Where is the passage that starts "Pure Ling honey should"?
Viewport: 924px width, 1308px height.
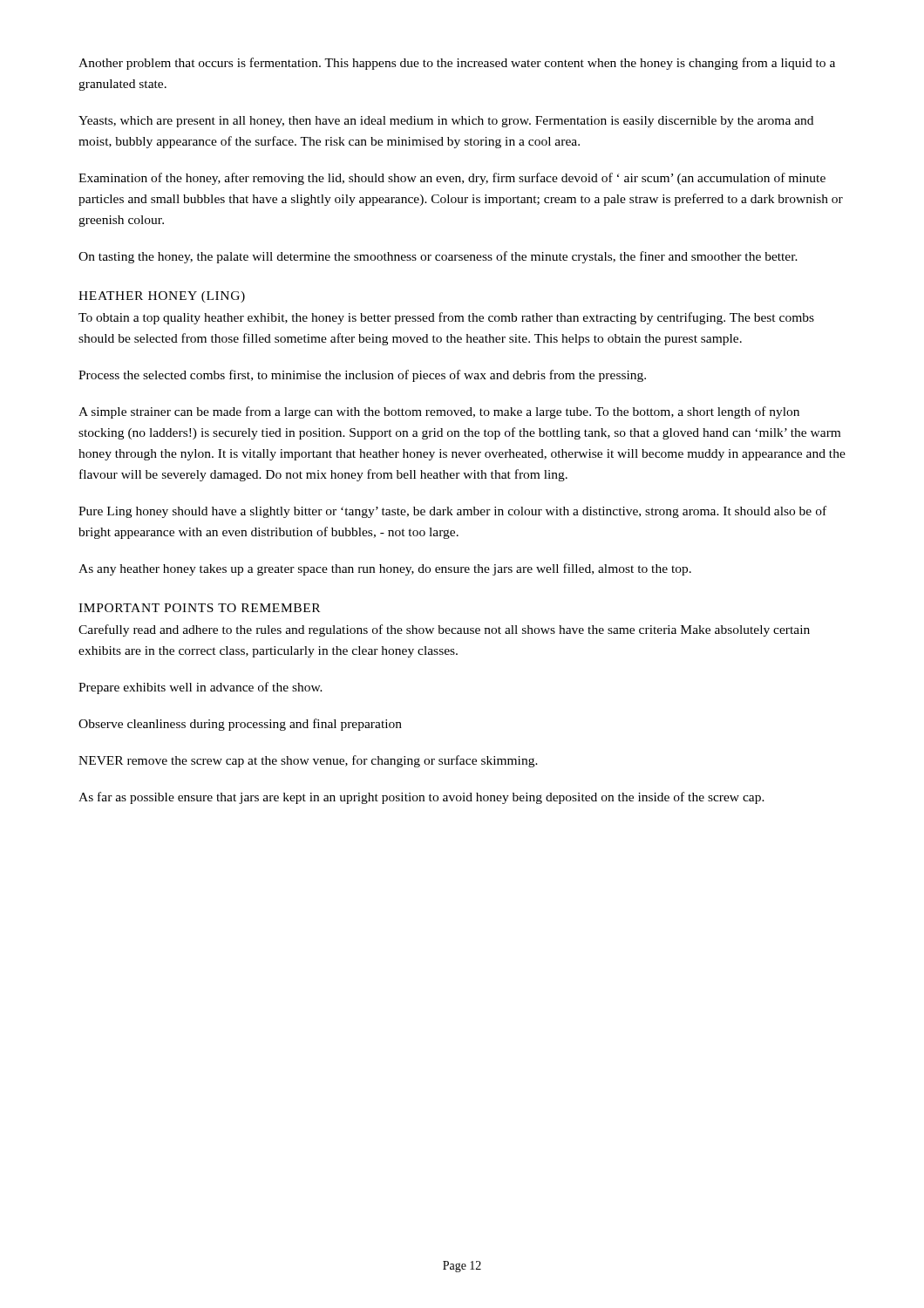pyautogui.click(x=452, y=521)
